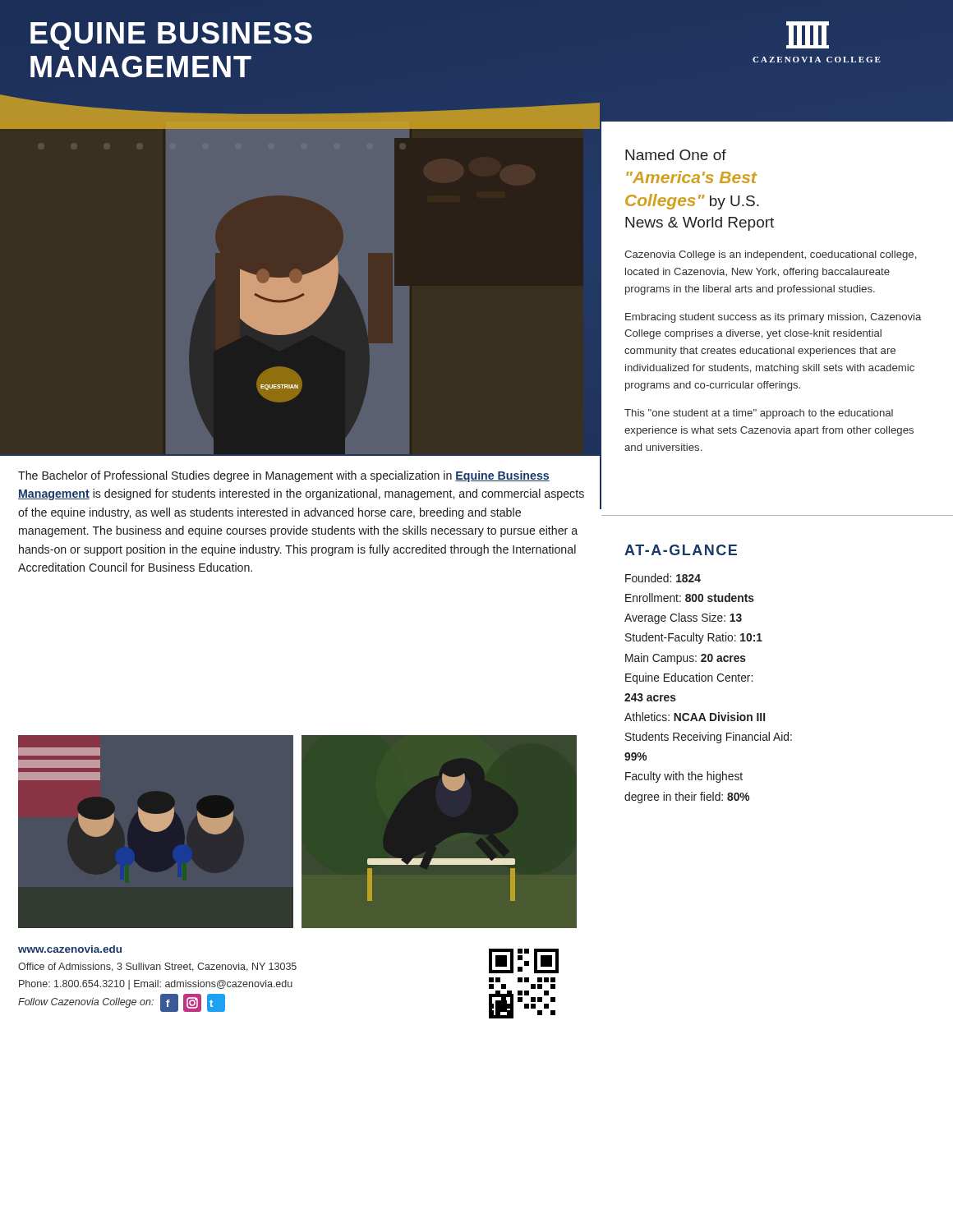Point to the passage starting "Faculty with the highestdegree in their field: 80%"

click(687, 787)
